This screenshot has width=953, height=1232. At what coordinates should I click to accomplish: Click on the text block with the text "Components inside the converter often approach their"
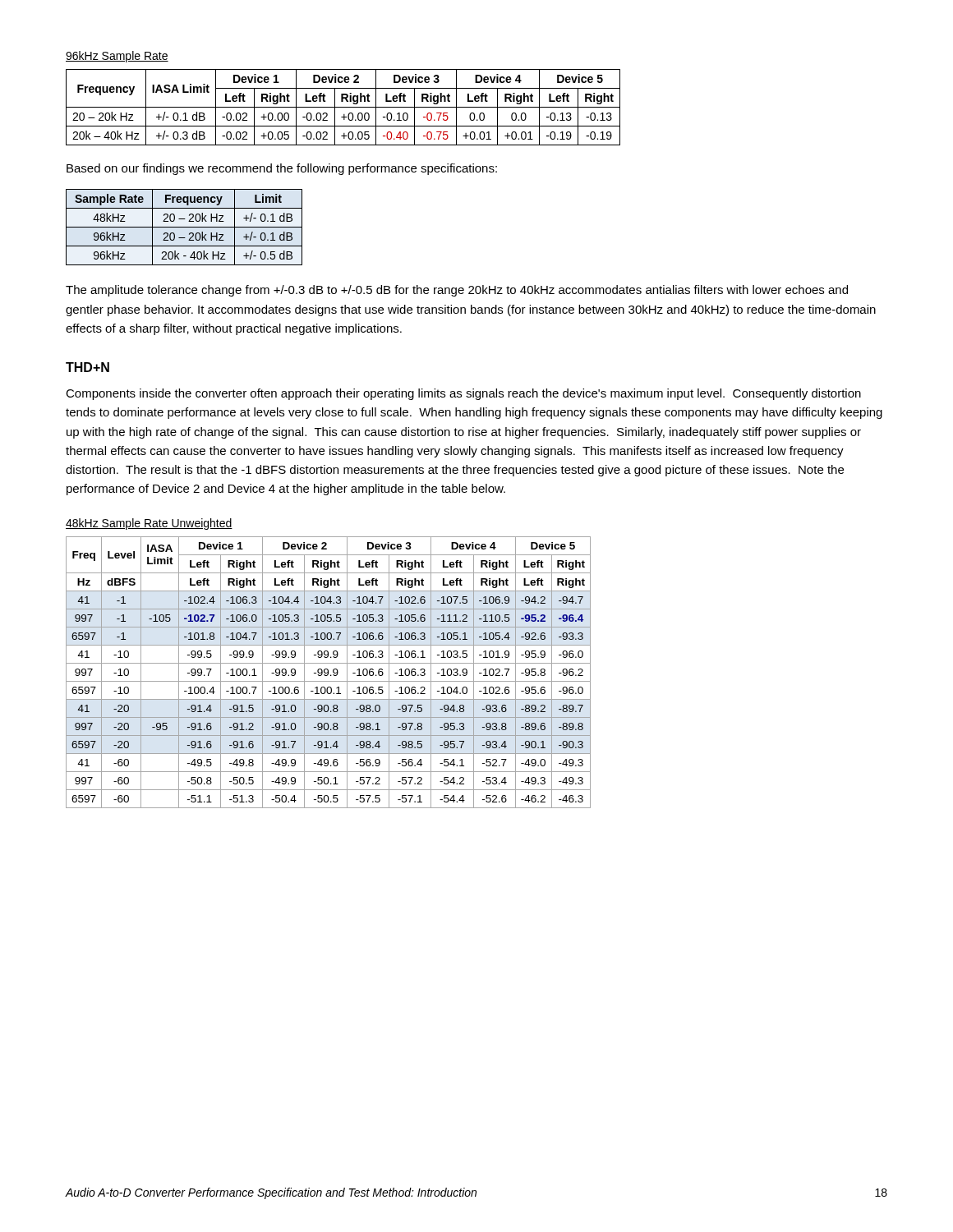coord(474,441)
